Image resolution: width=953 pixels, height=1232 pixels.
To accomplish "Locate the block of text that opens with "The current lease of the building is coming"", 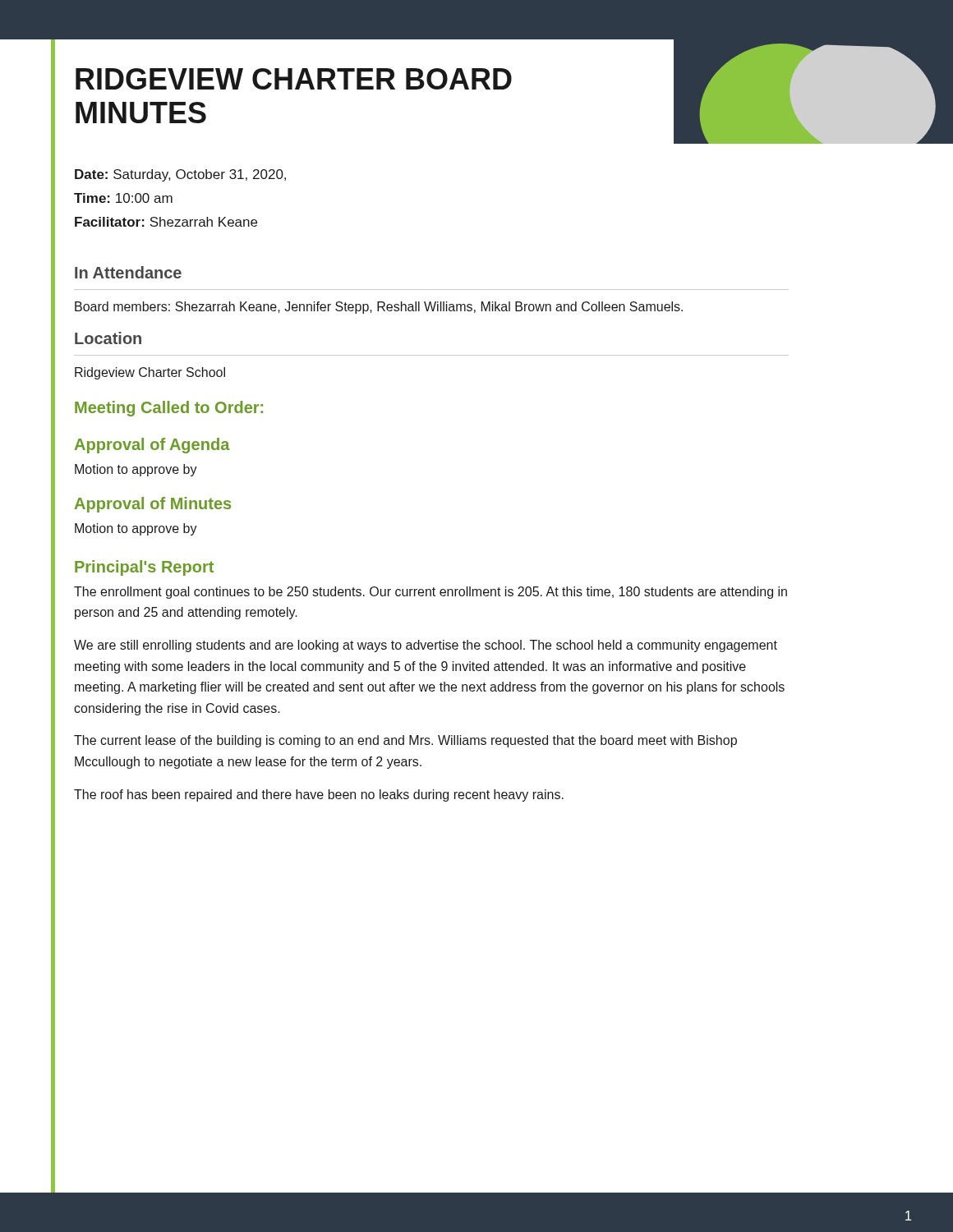I will [x=406, y=751].
